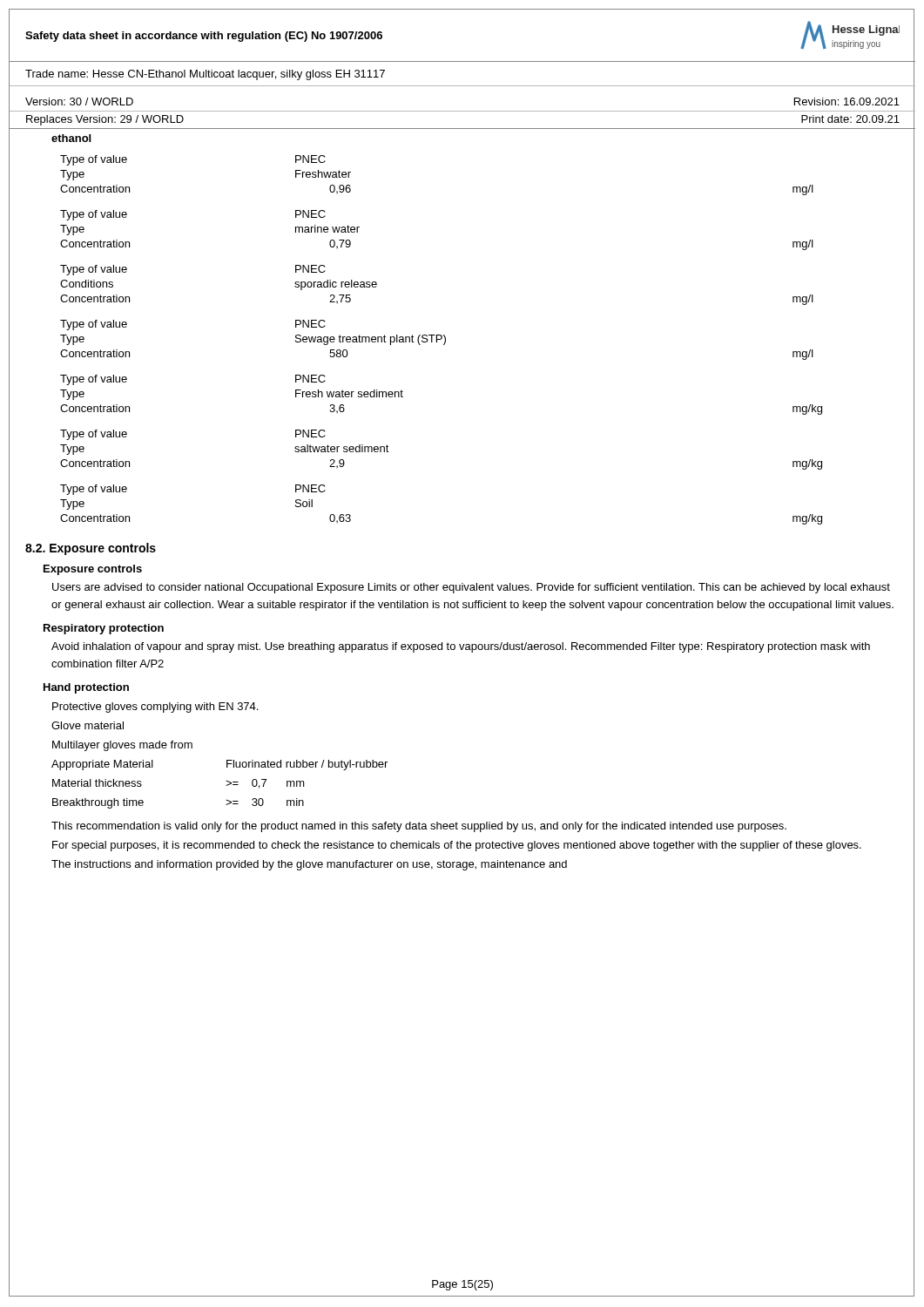Click on the text block with the text "Users are advised to consider national Occupational Exposure"
Viewport: 924px width, 1307px height.
pos(473,595)
